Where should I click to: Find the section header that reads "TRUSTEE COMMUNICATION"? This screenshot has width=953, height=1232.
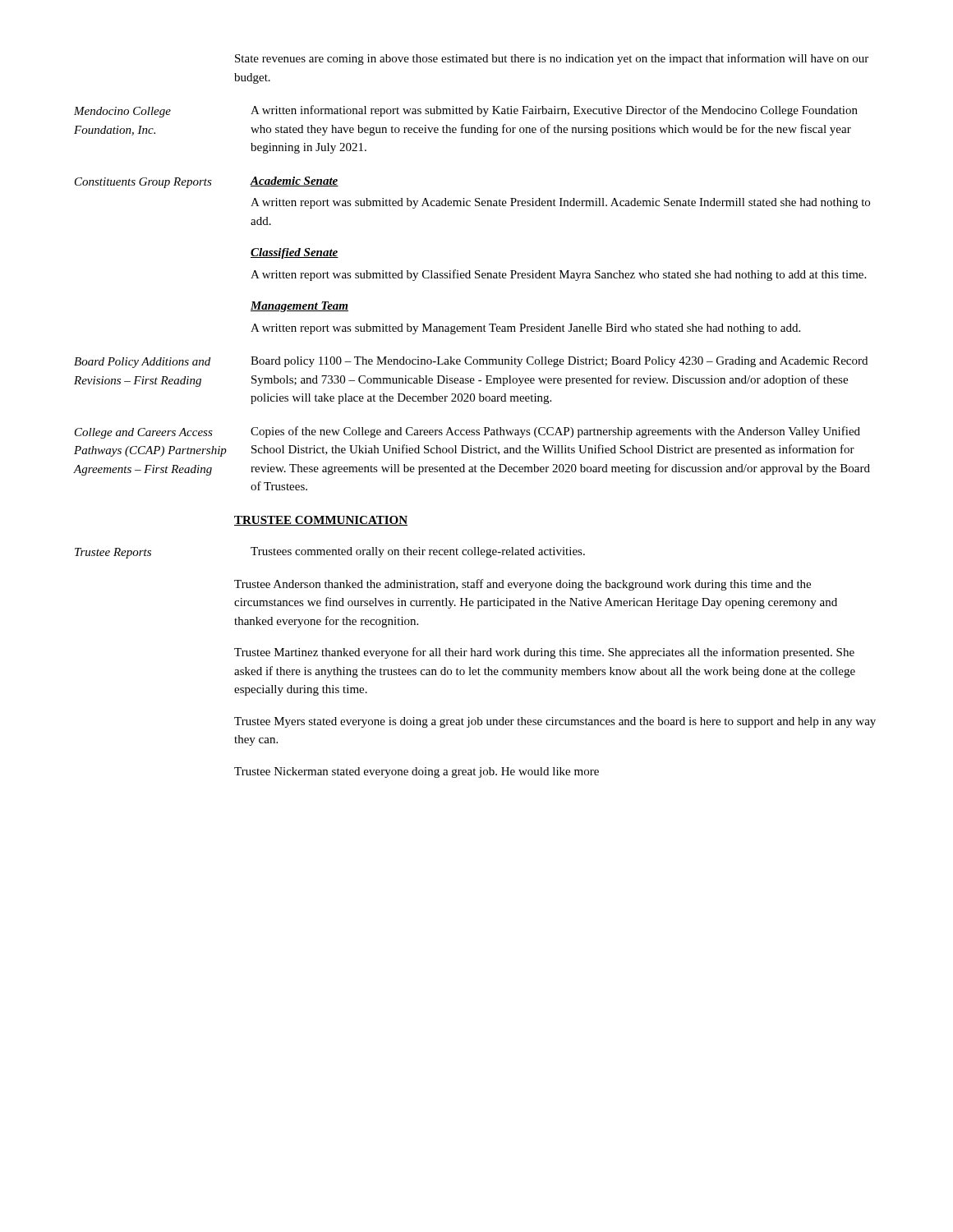[321, 521]
